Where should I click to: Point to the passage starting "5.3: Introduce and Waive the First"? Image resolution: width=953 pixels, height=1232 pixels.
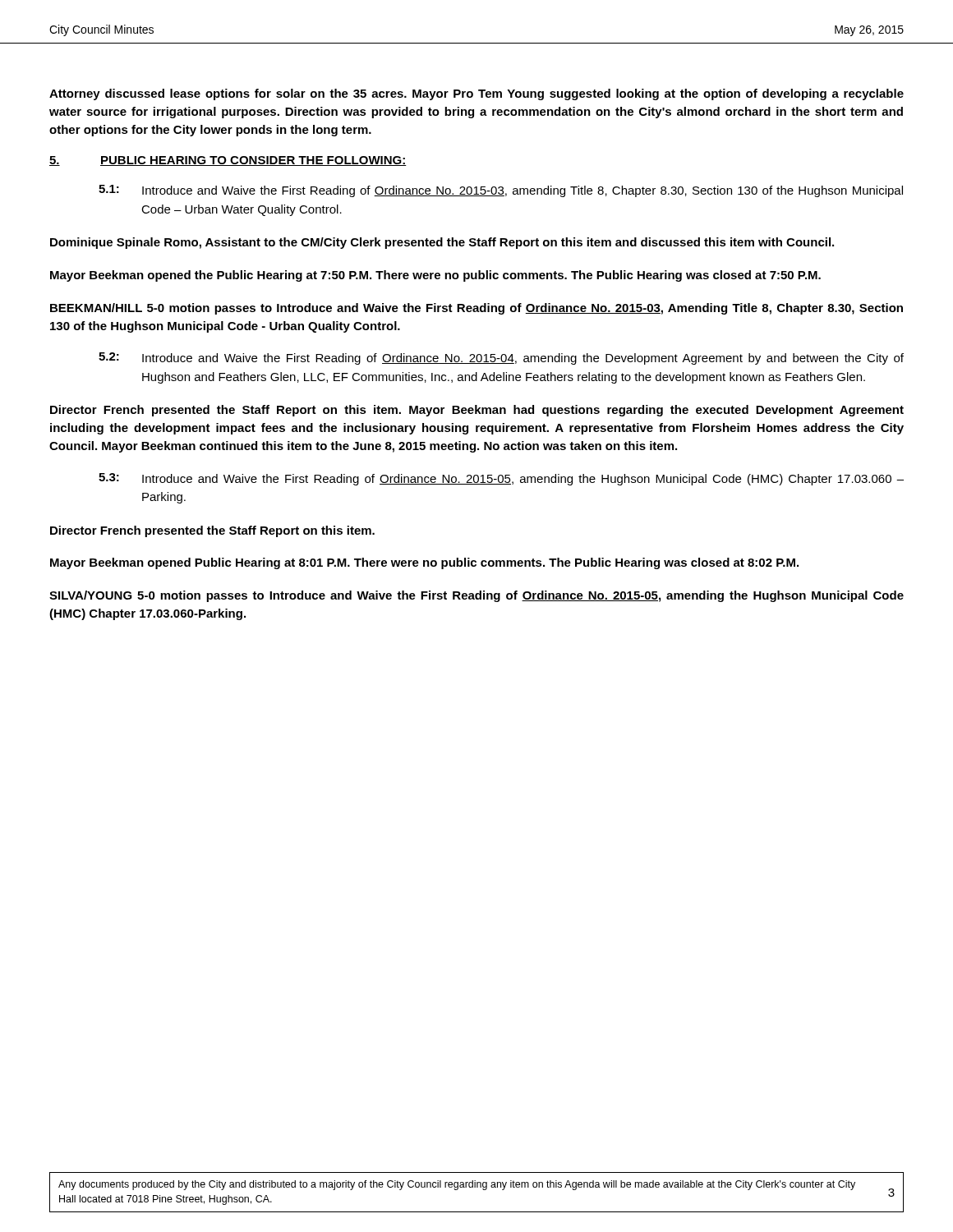tap(501, 488)
